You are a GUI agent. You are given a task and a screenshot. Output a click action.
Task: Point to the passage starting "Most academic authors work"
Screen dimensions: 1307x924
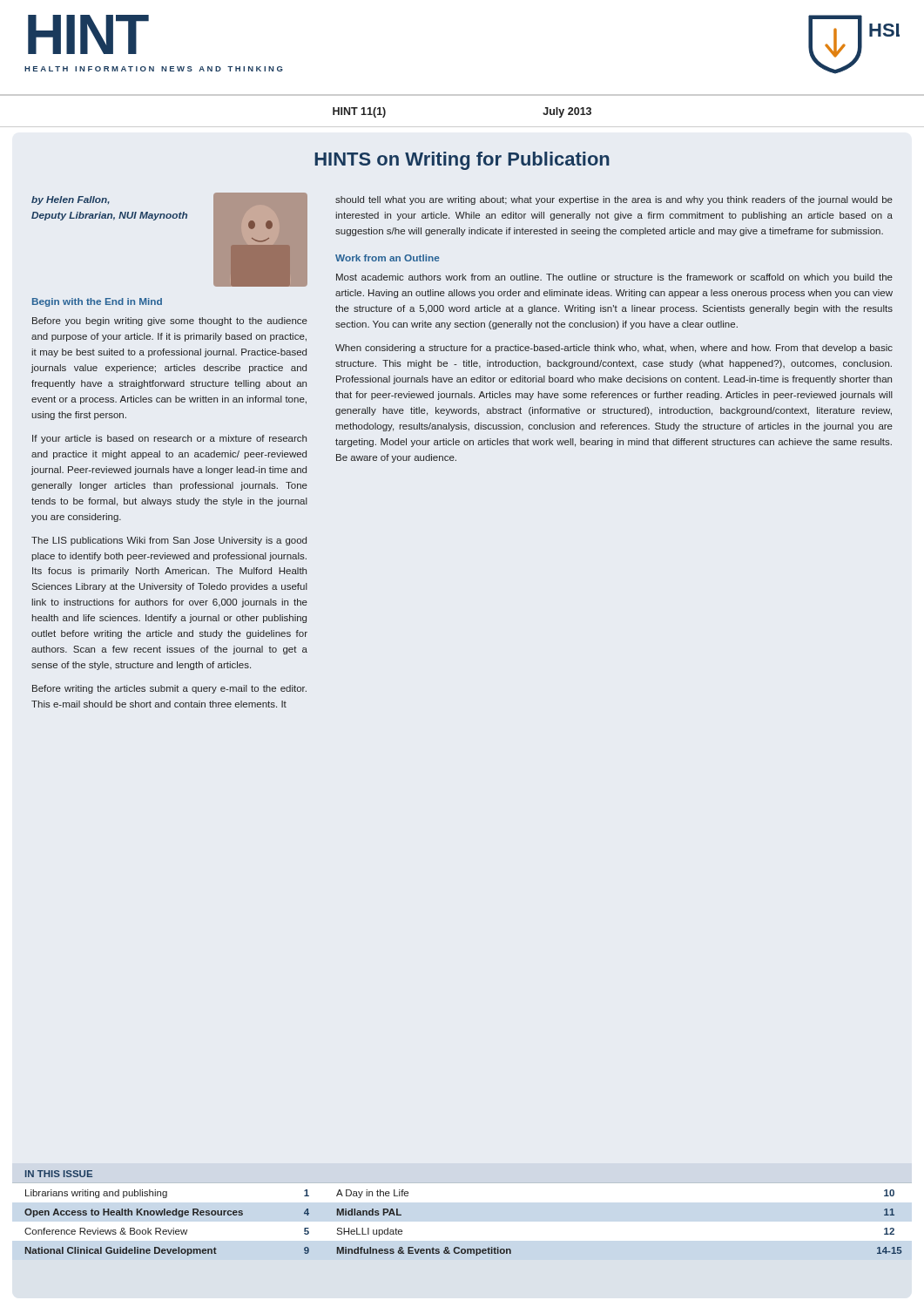614,301
